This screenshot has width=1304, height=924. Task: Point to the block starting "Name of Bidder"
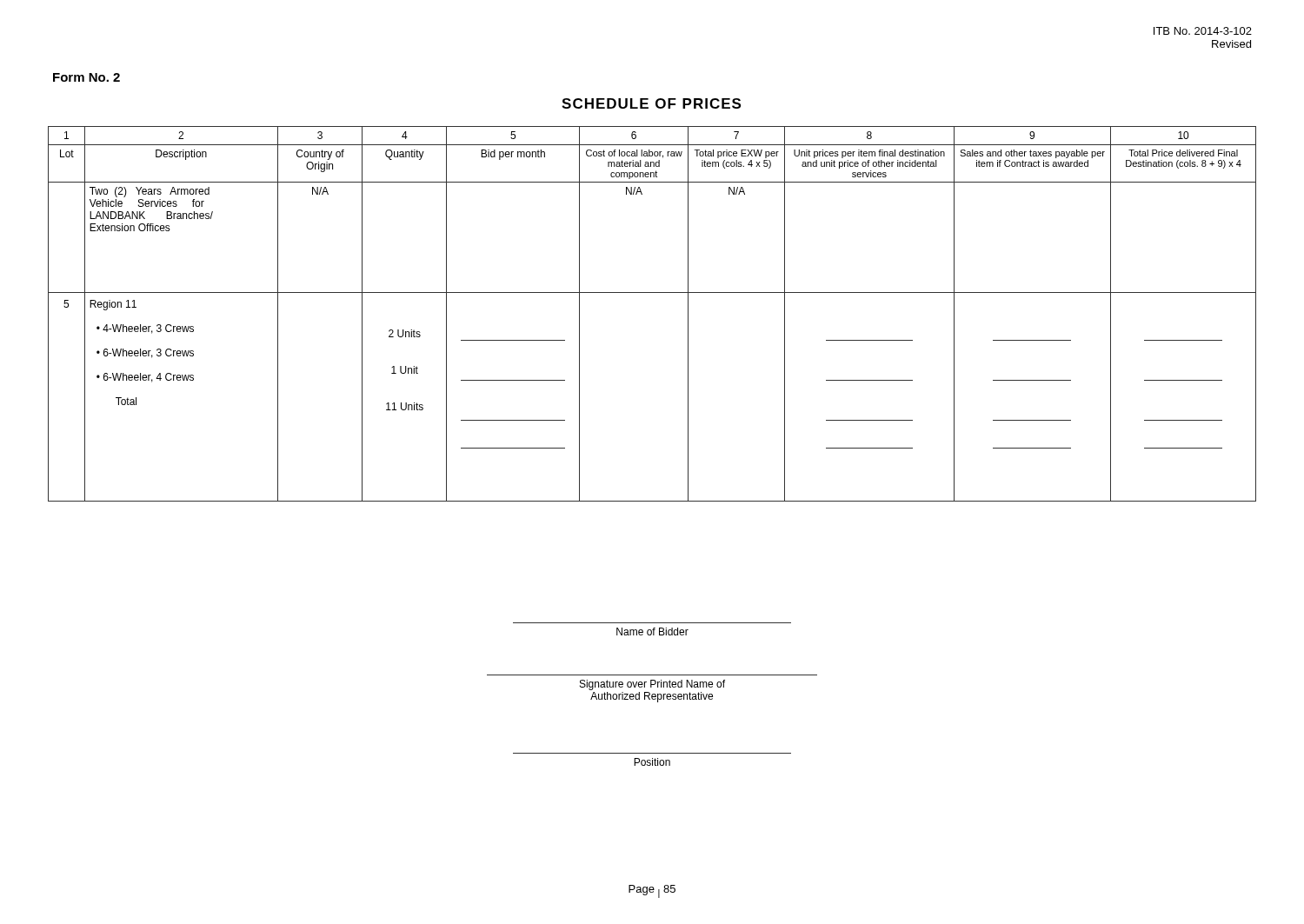click(x=652, y=623)
